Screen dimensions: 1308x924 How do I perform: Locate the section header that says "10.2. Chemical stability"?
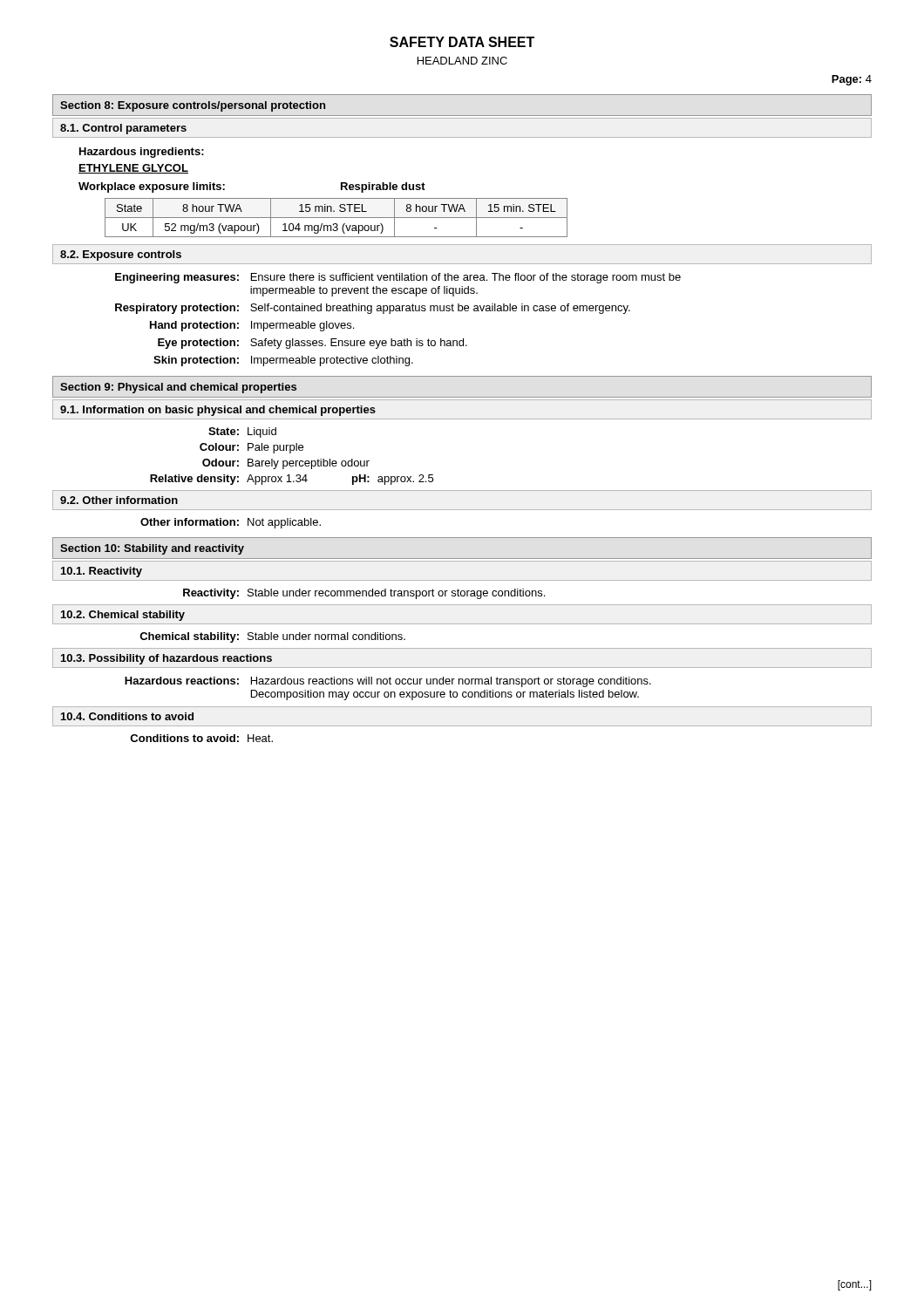tap(123, 614)
